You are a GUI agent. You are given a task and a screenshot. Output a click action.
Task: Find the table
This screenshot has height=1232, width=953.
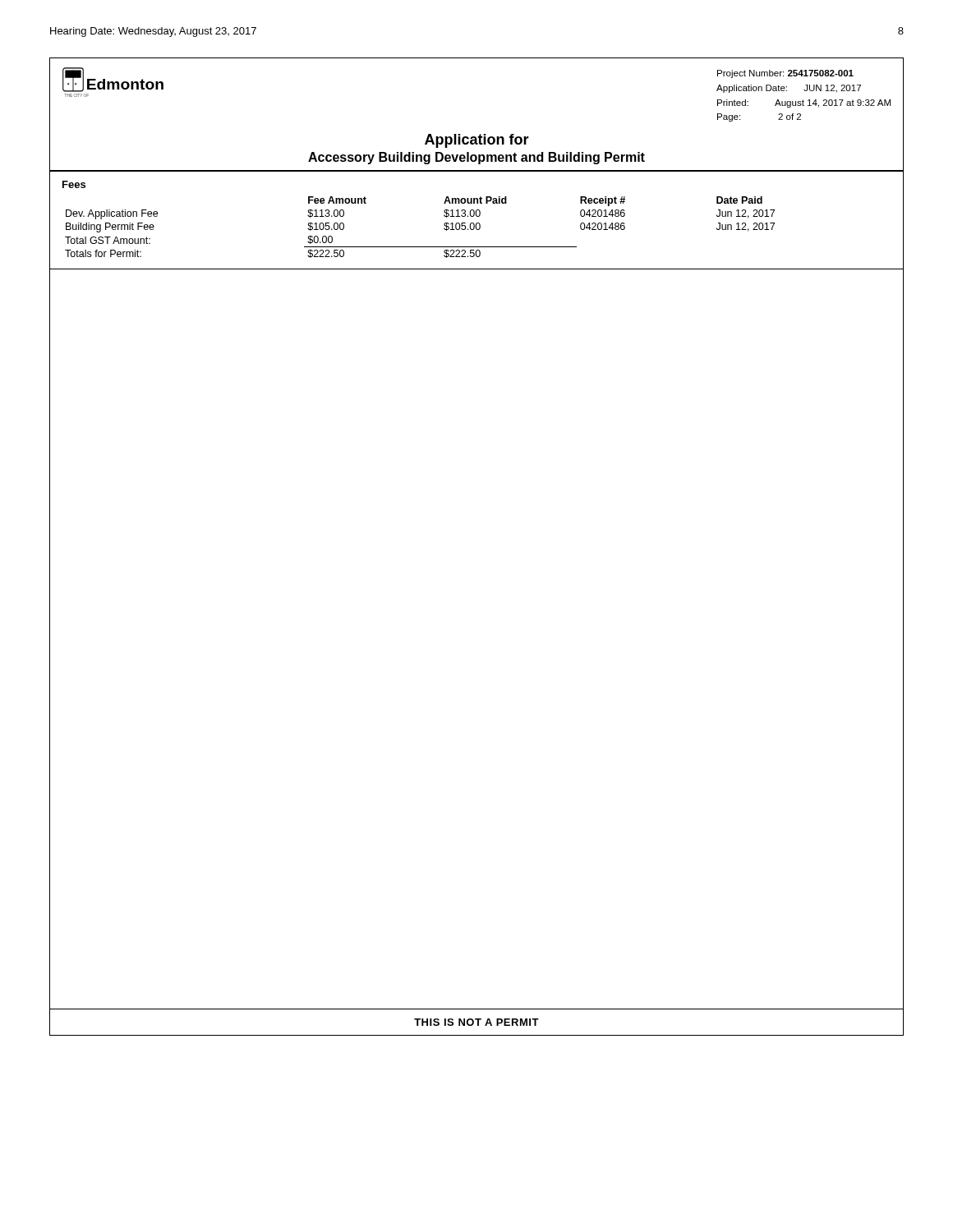476,227
